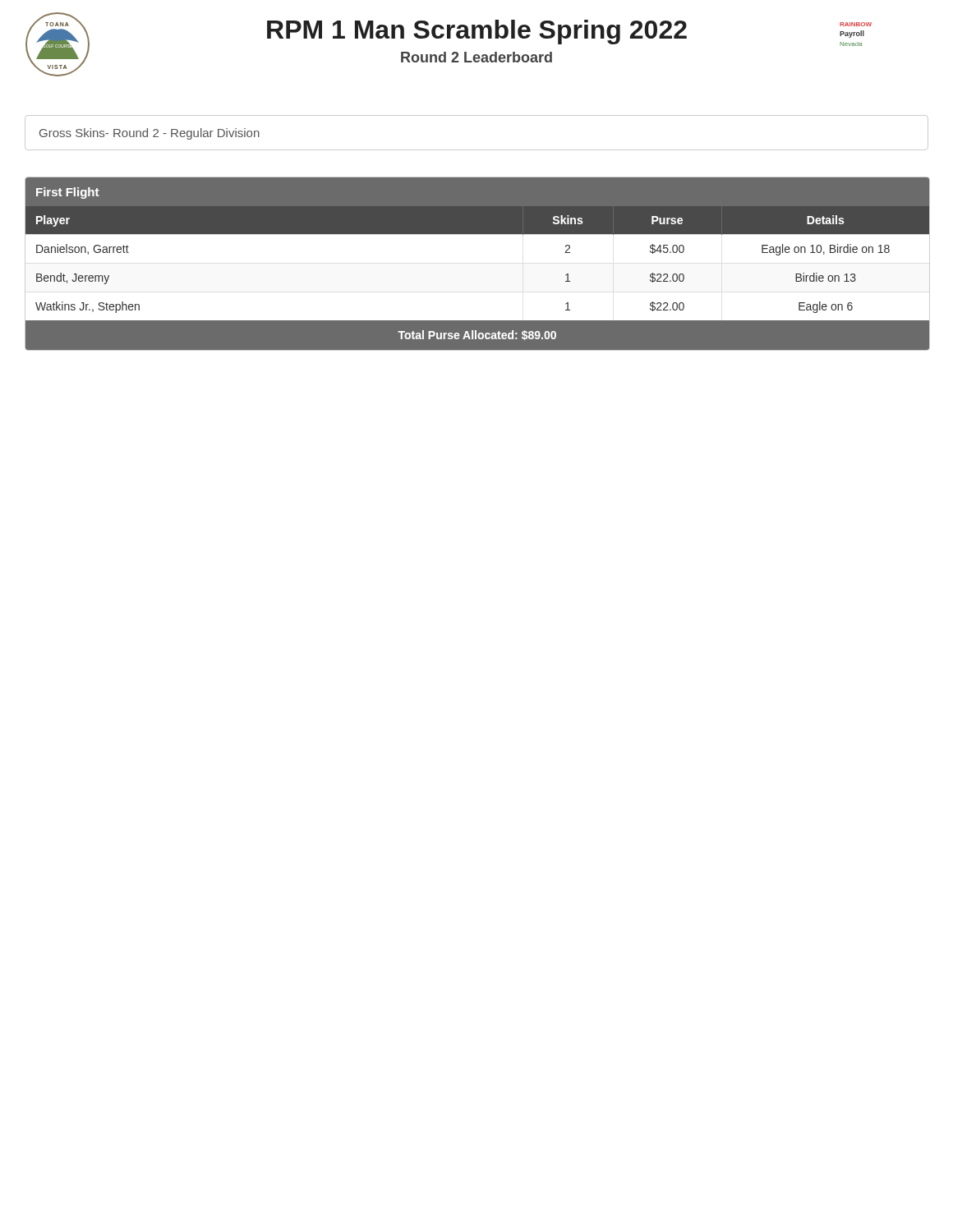This screenshot has height=1232, width=953.
Task: Find the section header with the text "Gross Skins- Round"
Action: (x=149, y=133)
